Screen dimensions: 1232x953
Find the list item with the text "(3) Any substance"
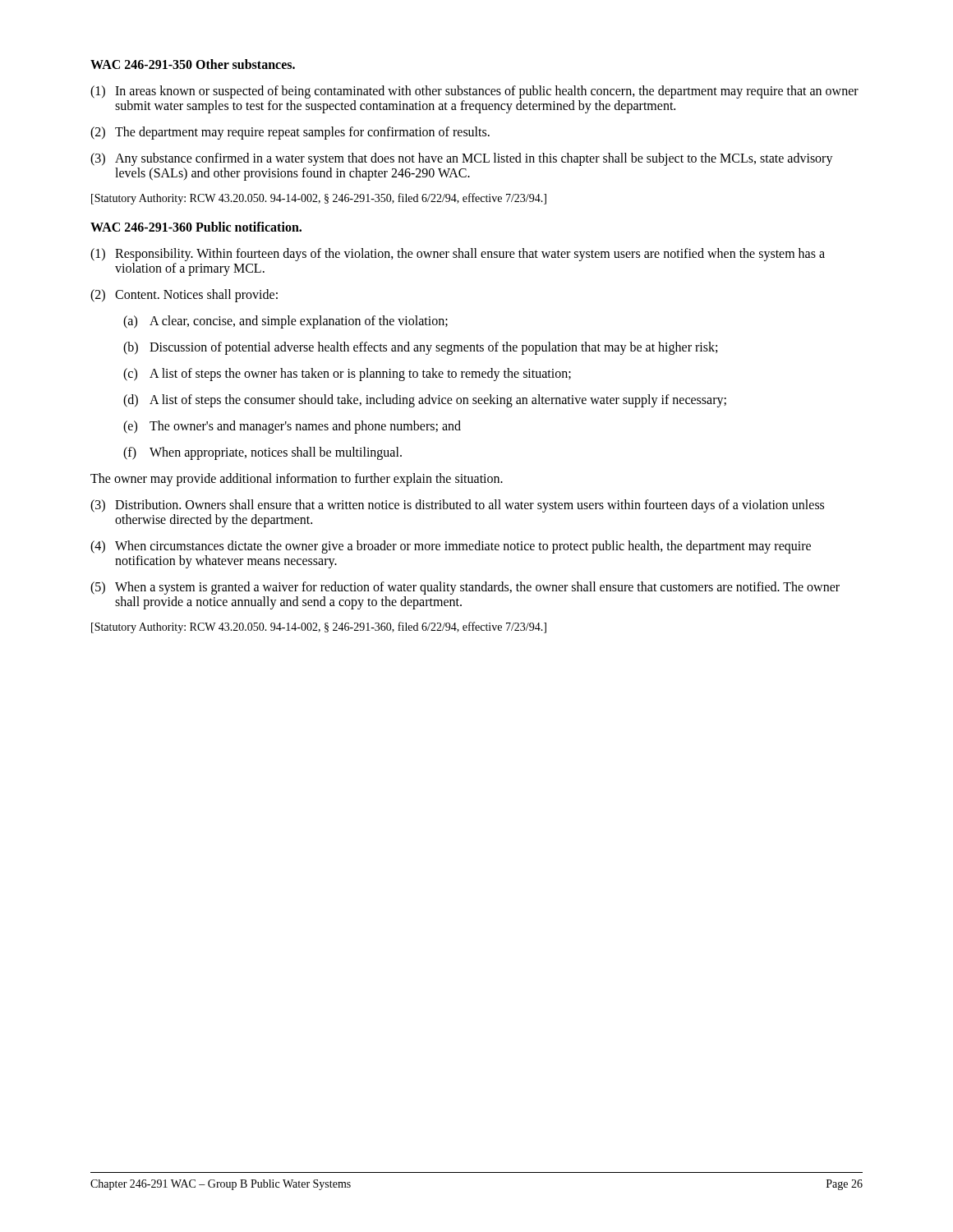(476, 166)
